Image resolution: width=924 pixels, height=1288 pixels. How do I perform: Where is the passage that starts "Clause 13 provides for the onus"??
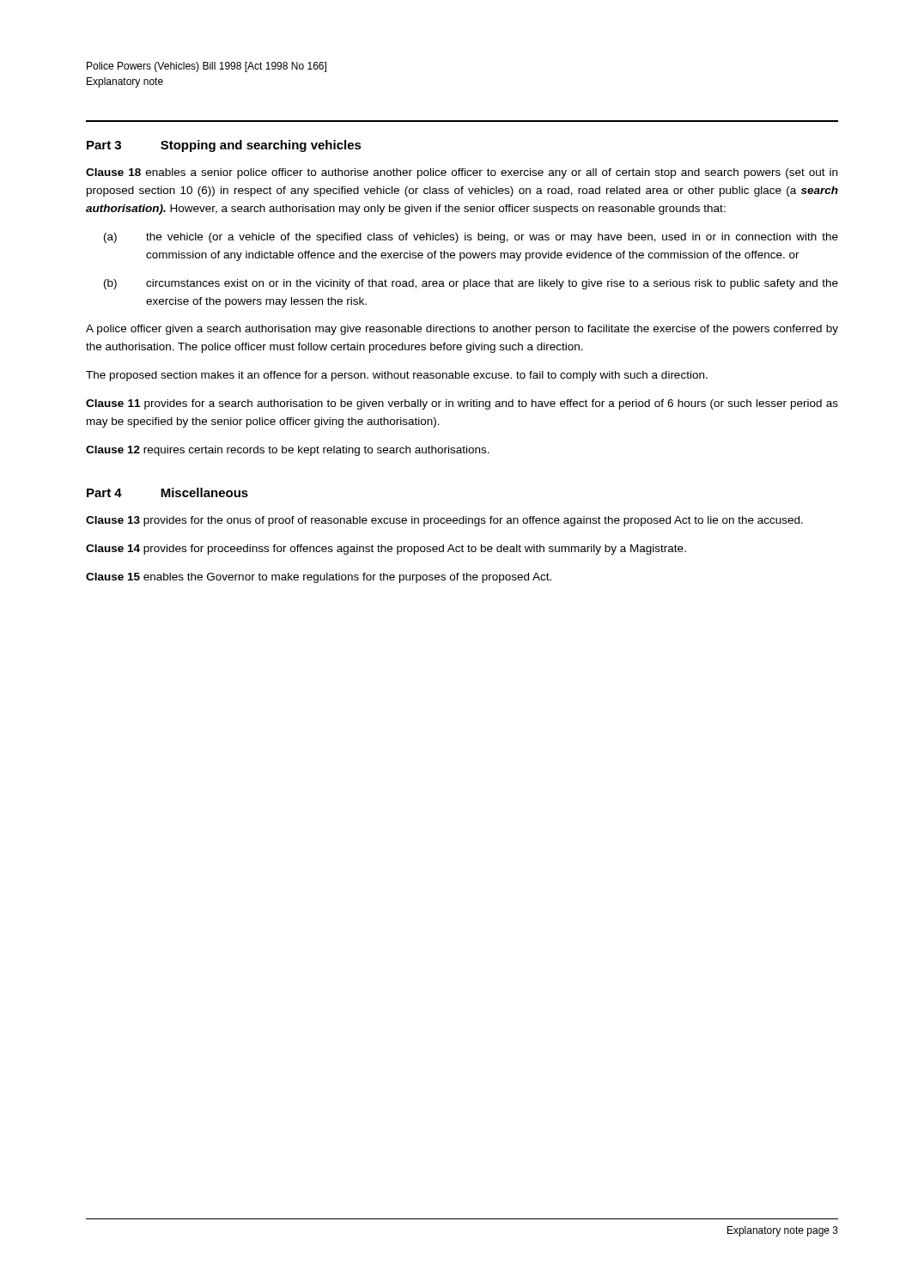pyautogui.click(x=462, y=521)
